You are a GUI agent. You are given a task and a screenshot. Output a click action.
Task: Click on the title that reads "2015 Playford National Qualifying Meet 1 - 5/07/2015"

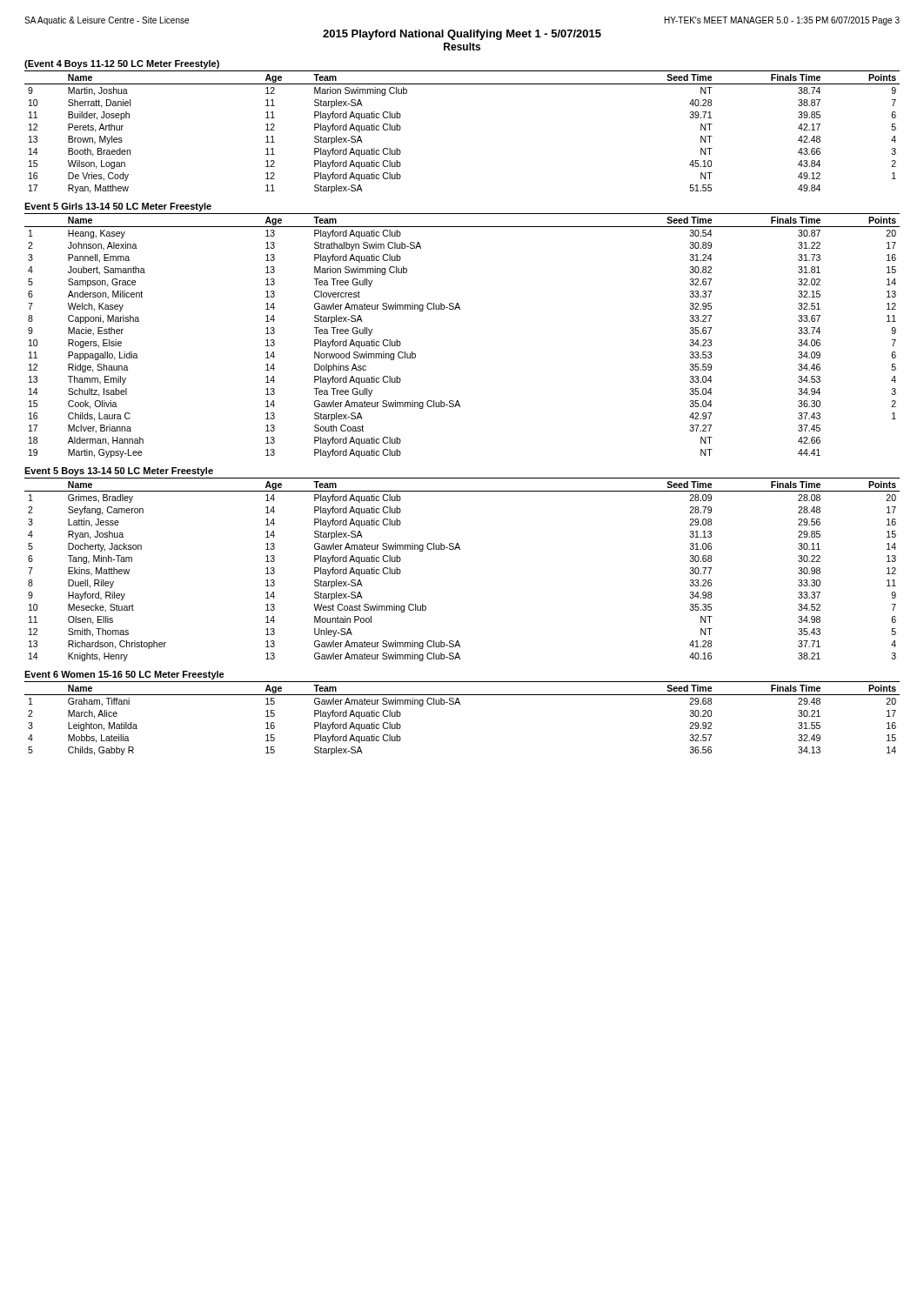[x=462, y=34]
